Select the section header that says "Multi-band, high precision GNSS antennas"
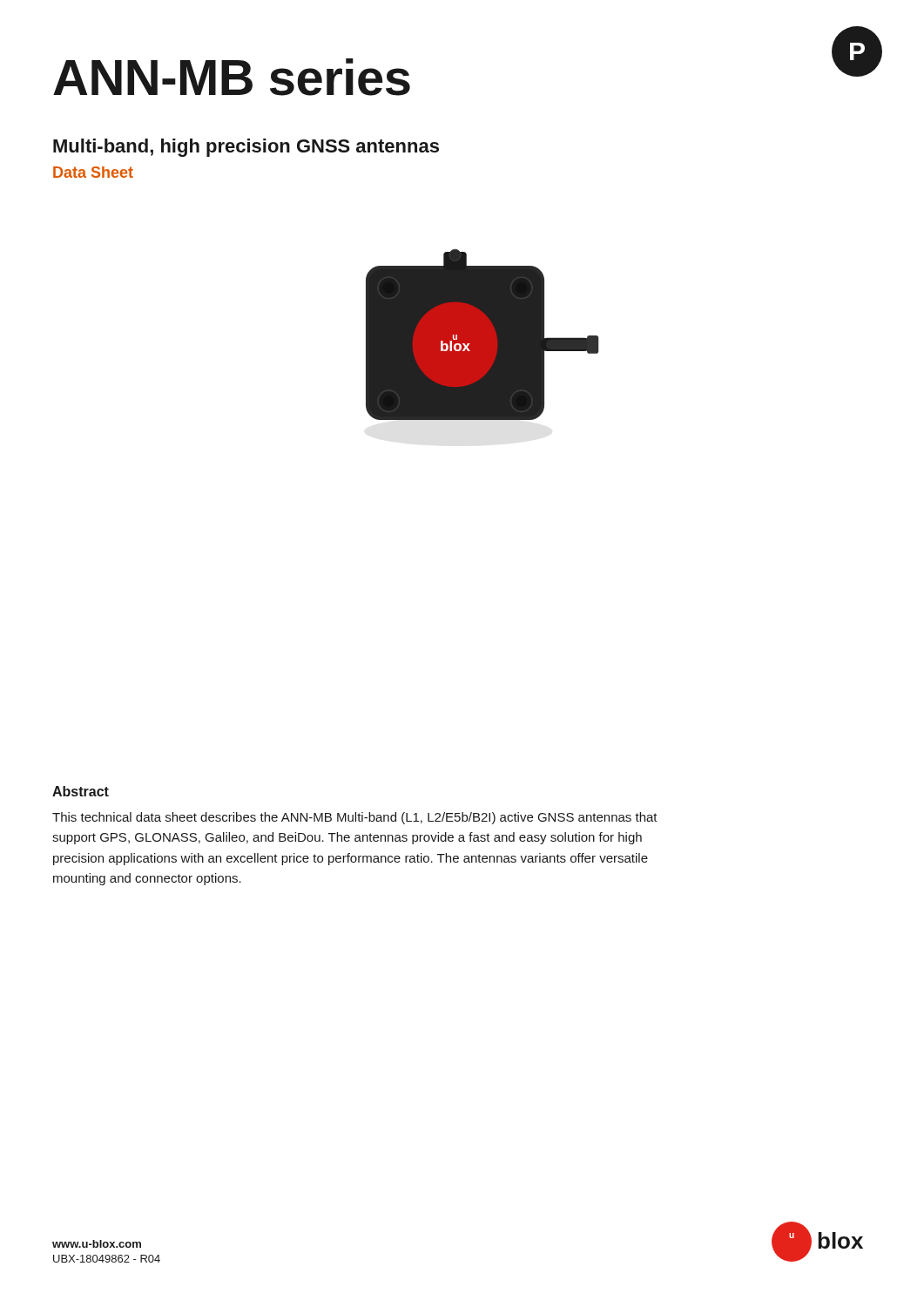The image size is (924, 1307). (x=246, y=146)
